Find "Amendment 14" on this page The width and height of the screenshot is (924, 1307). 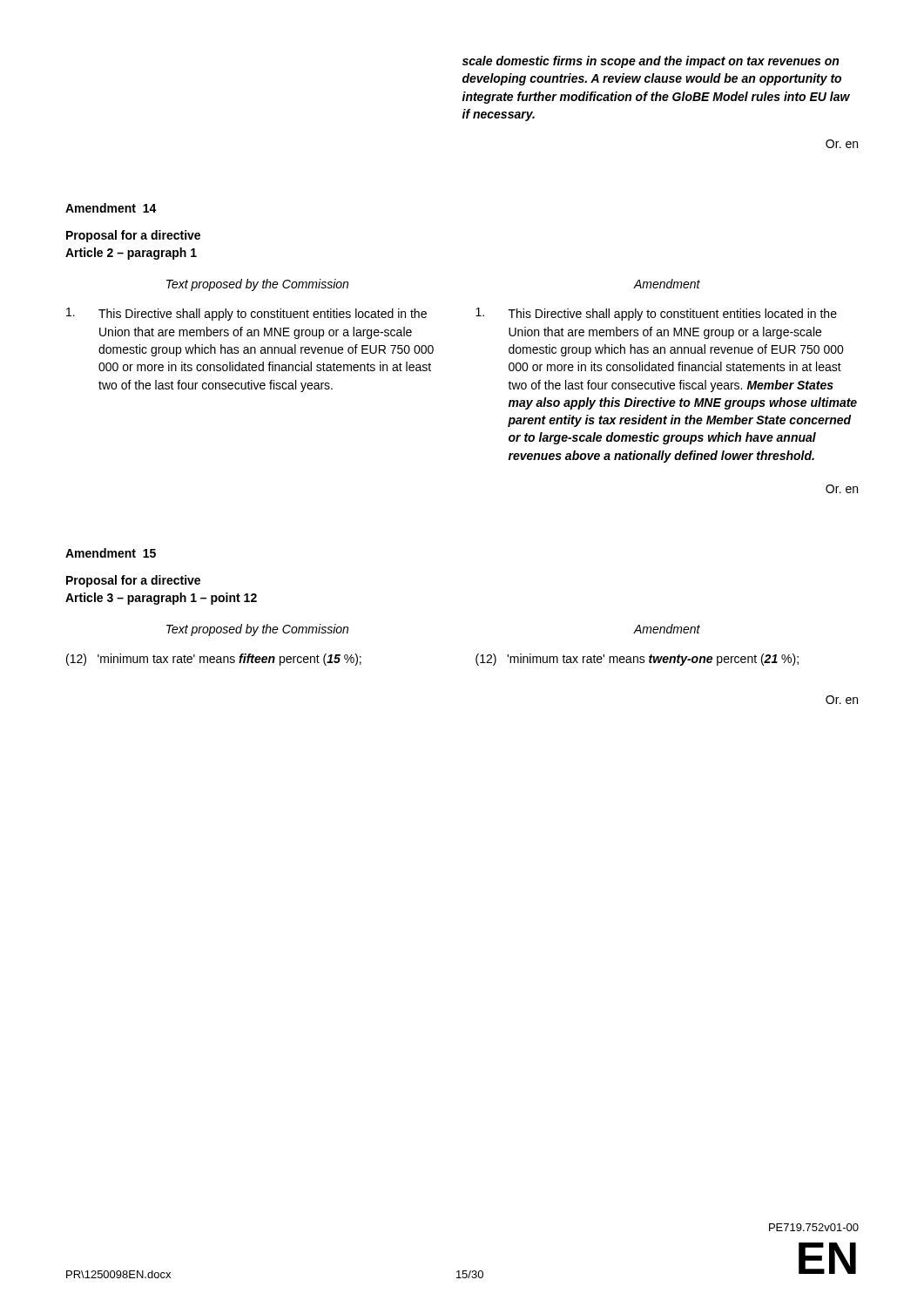point(111,208)
